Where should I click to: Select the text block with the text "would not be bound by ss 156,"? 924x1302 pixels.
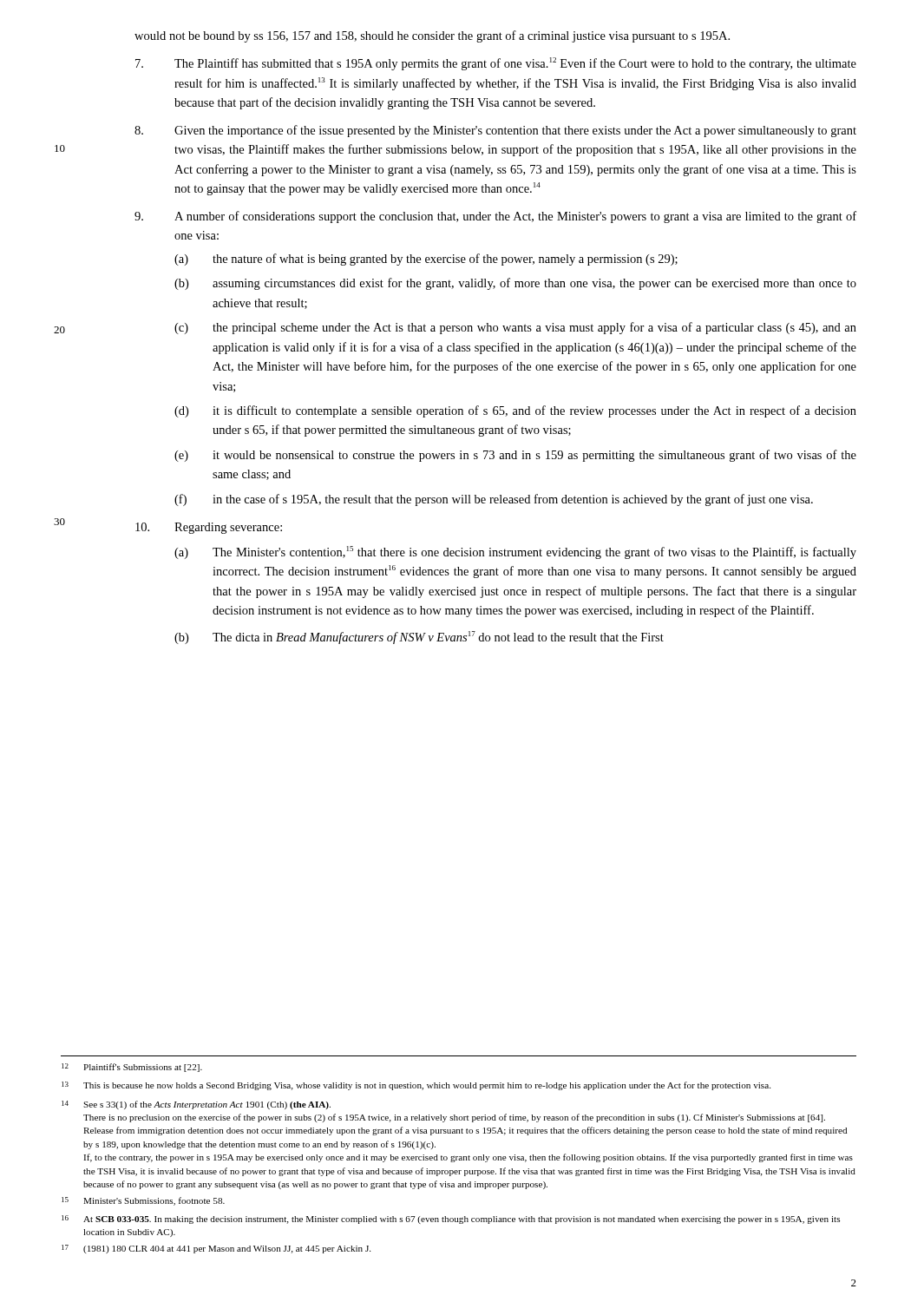click(433, 36)
